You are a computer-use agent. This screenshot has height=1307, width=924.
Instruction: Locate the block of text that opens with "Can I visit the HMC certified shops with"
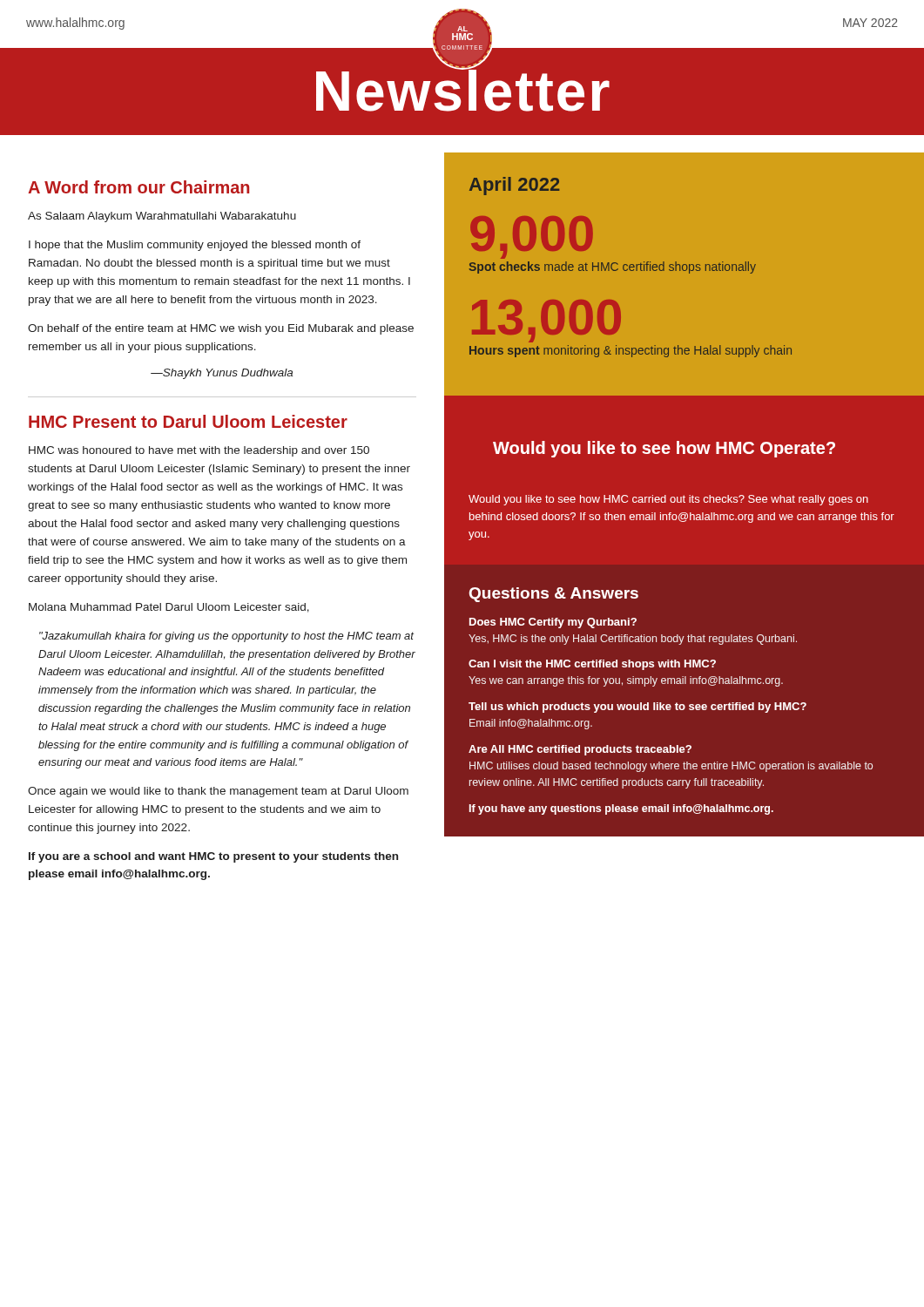point(684,673)
